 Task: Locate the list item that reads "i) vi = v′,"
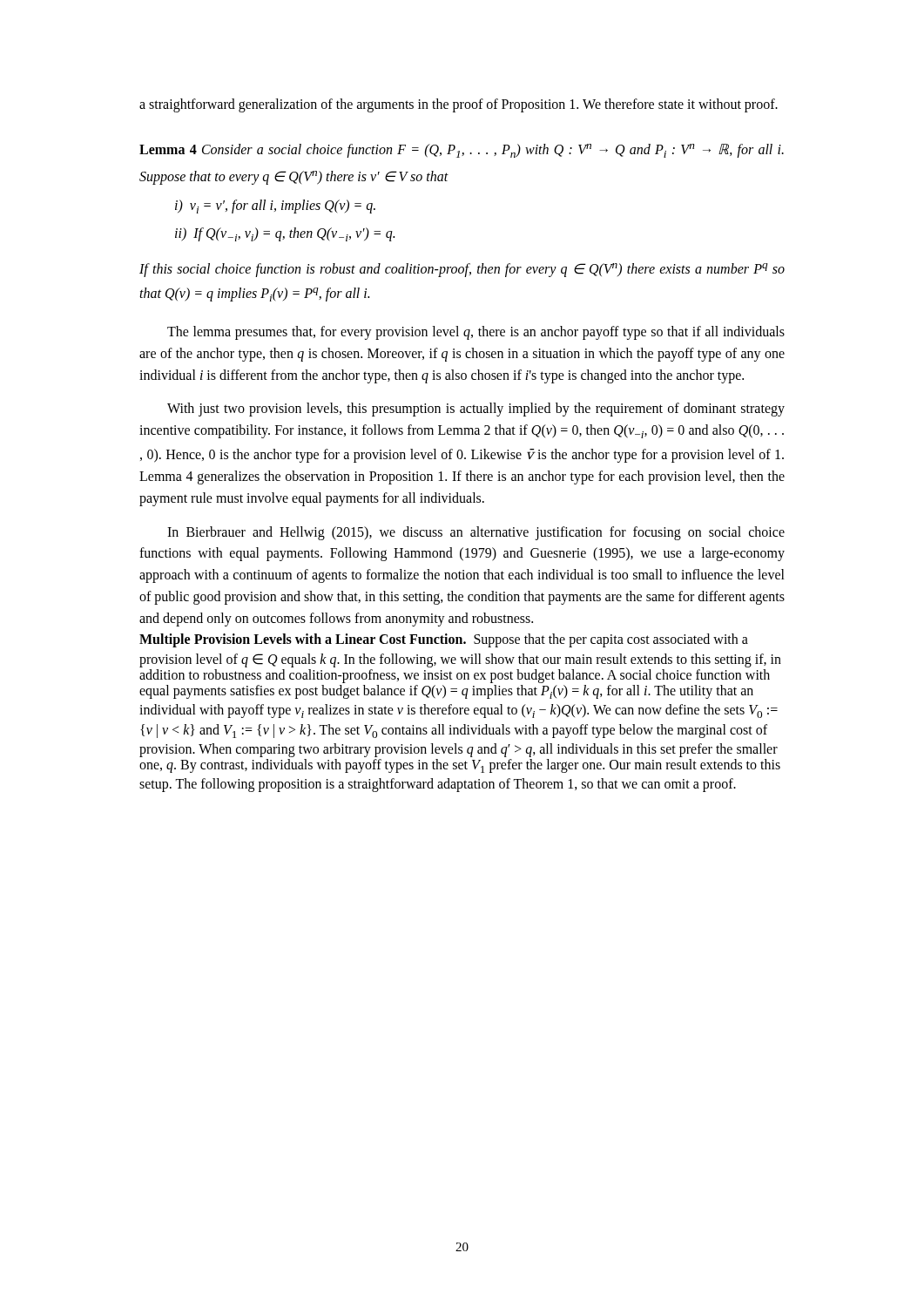275,207
